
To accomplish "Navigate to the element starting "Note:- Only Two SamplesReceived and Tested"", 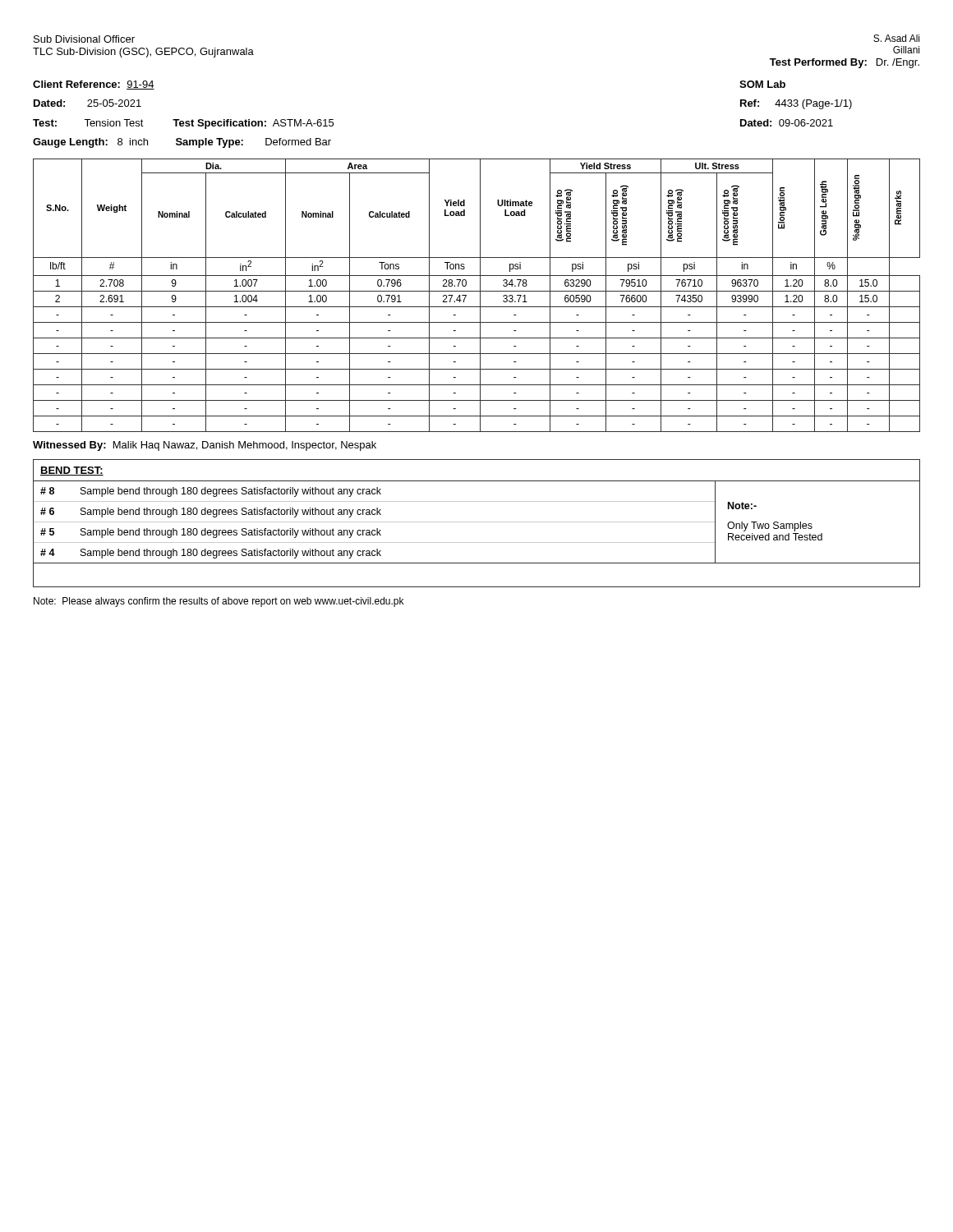I will 817,522.
